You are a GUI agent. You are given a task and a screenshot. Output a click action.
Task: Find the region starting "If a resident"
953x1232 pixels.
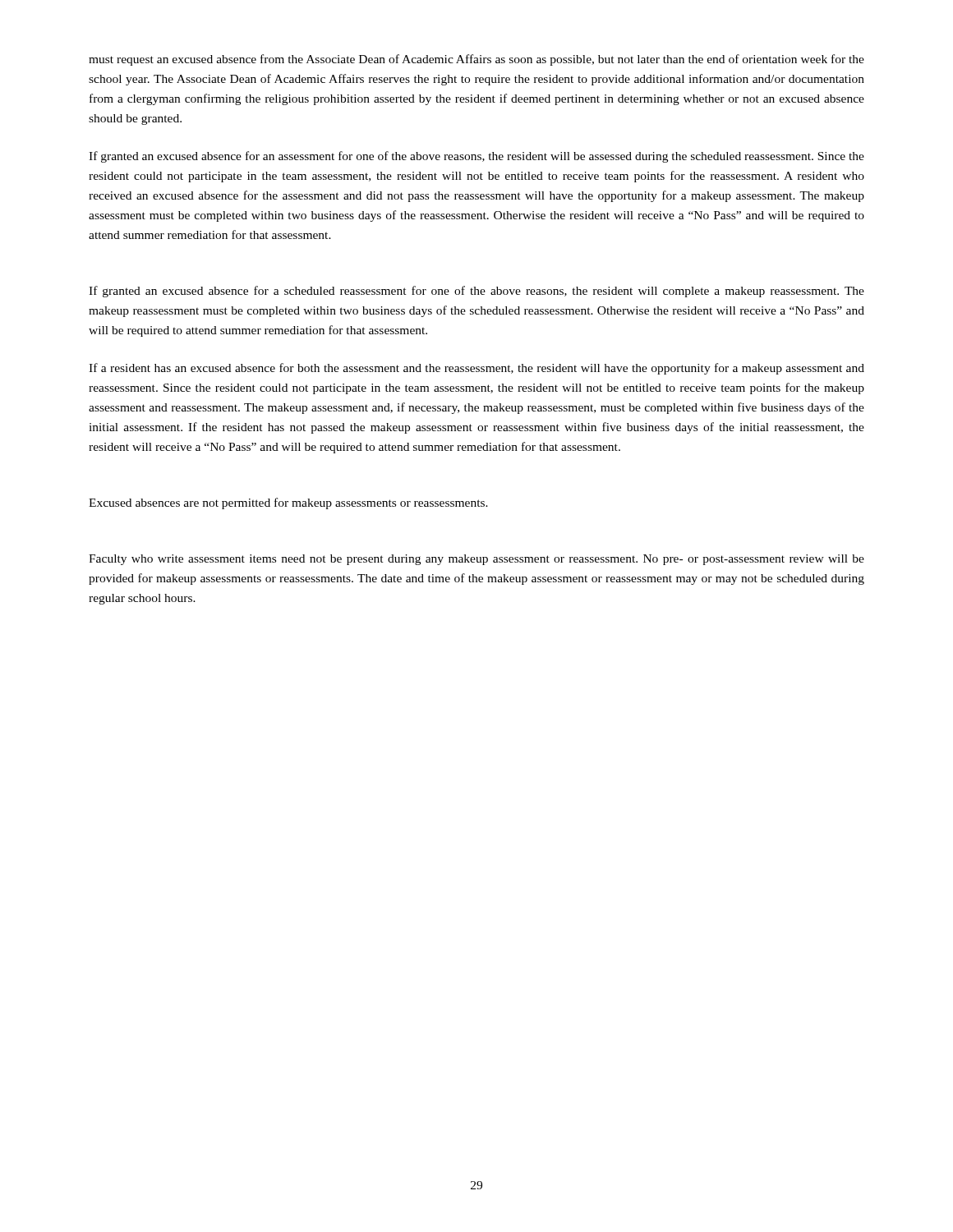click(476, 407)
